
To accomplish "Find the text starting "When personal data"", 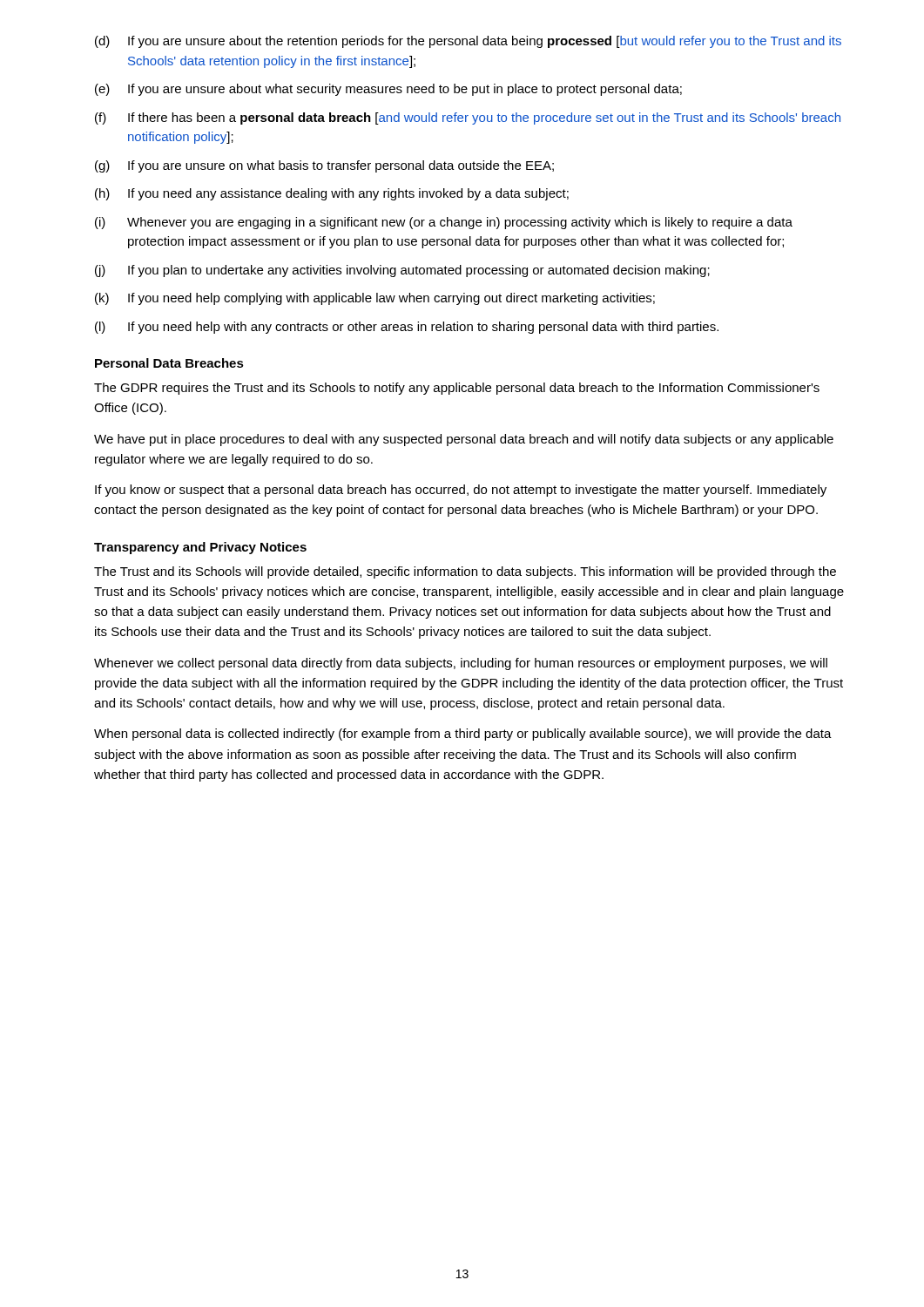I will click(463, 754).
